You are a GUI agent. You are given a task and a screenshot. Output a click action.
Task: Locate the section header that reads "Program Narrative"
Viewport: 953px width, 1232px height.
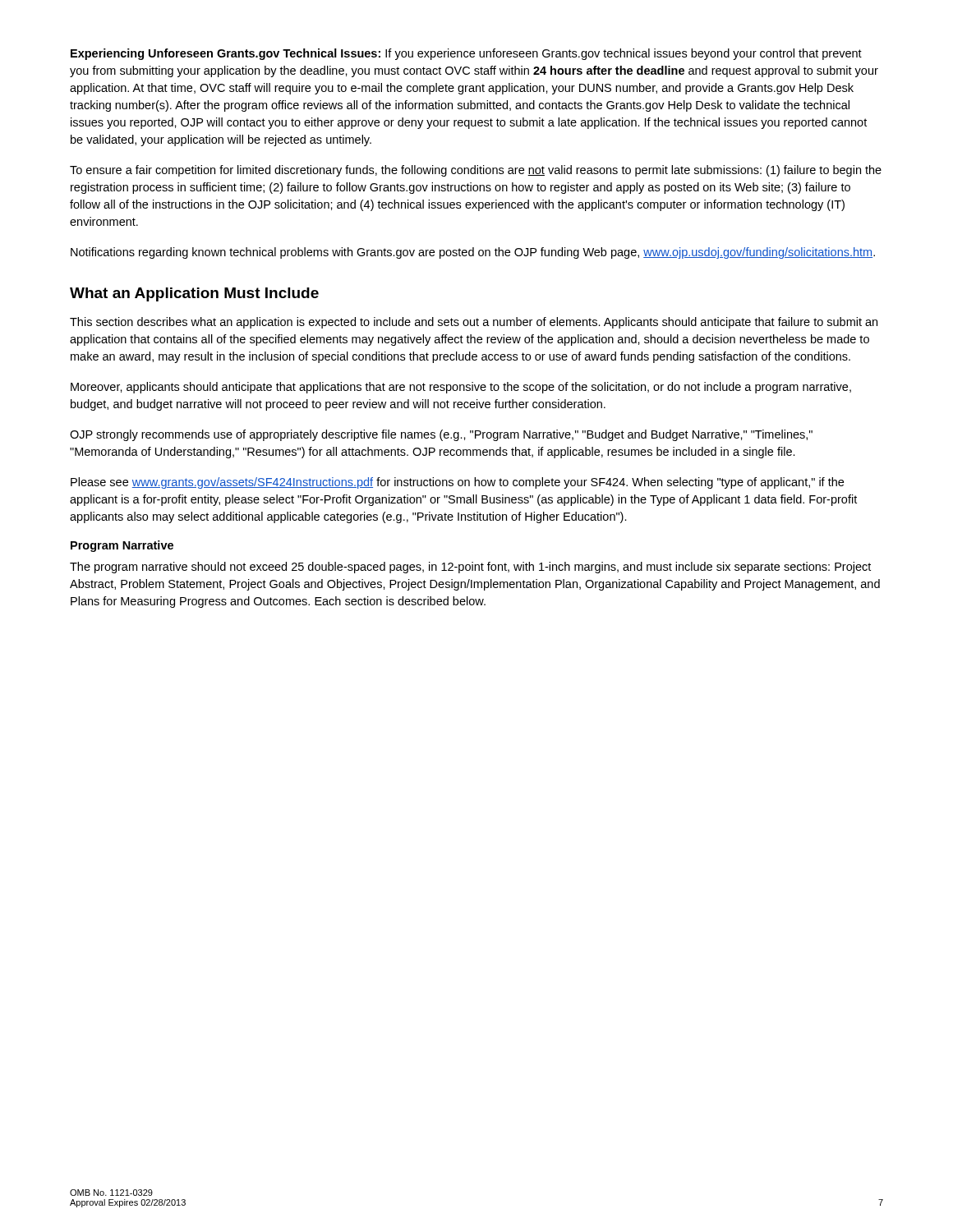coord(122,546)
